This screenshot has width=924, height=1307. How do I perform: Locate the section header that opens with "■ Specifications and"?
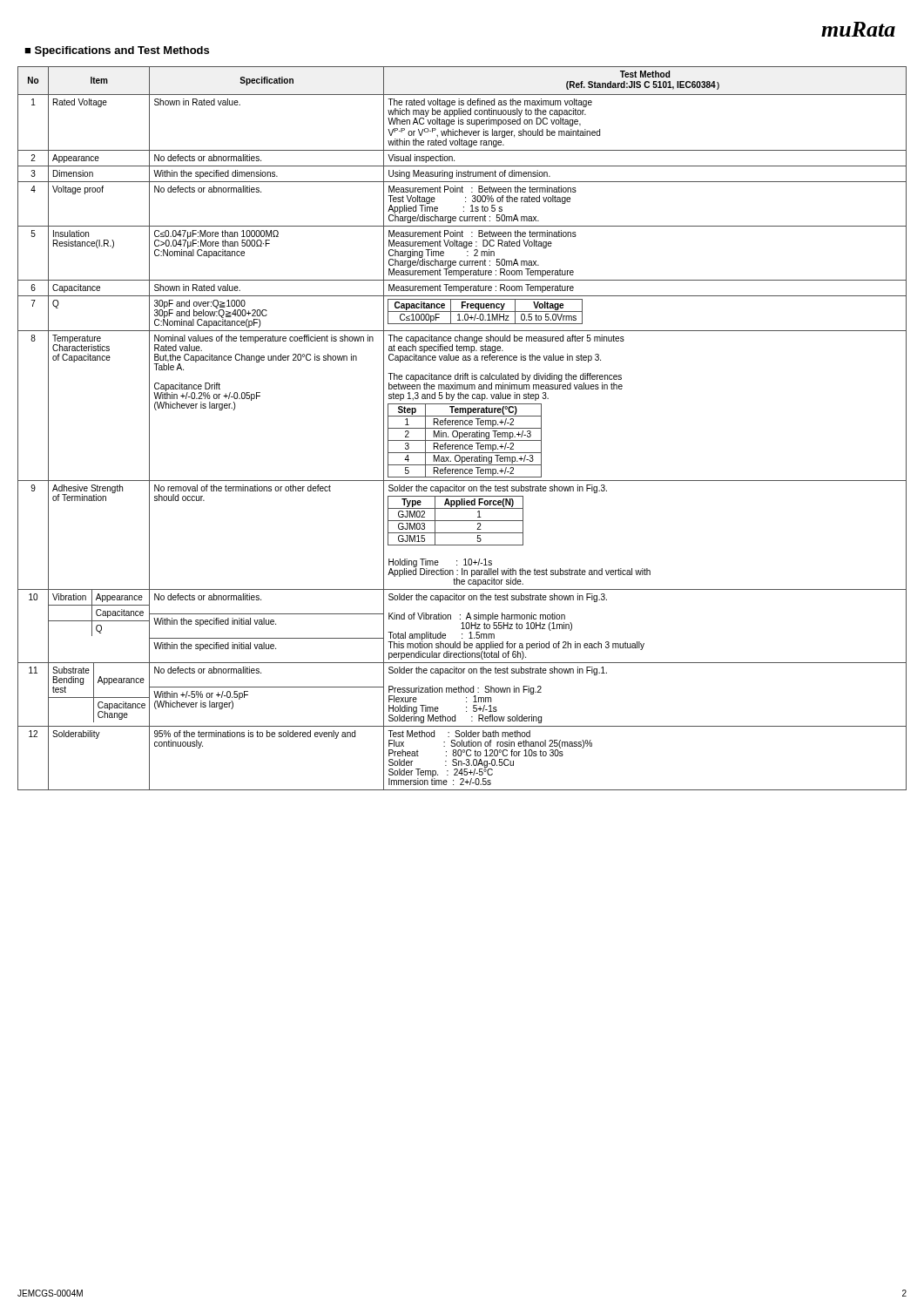click(119, 52)
